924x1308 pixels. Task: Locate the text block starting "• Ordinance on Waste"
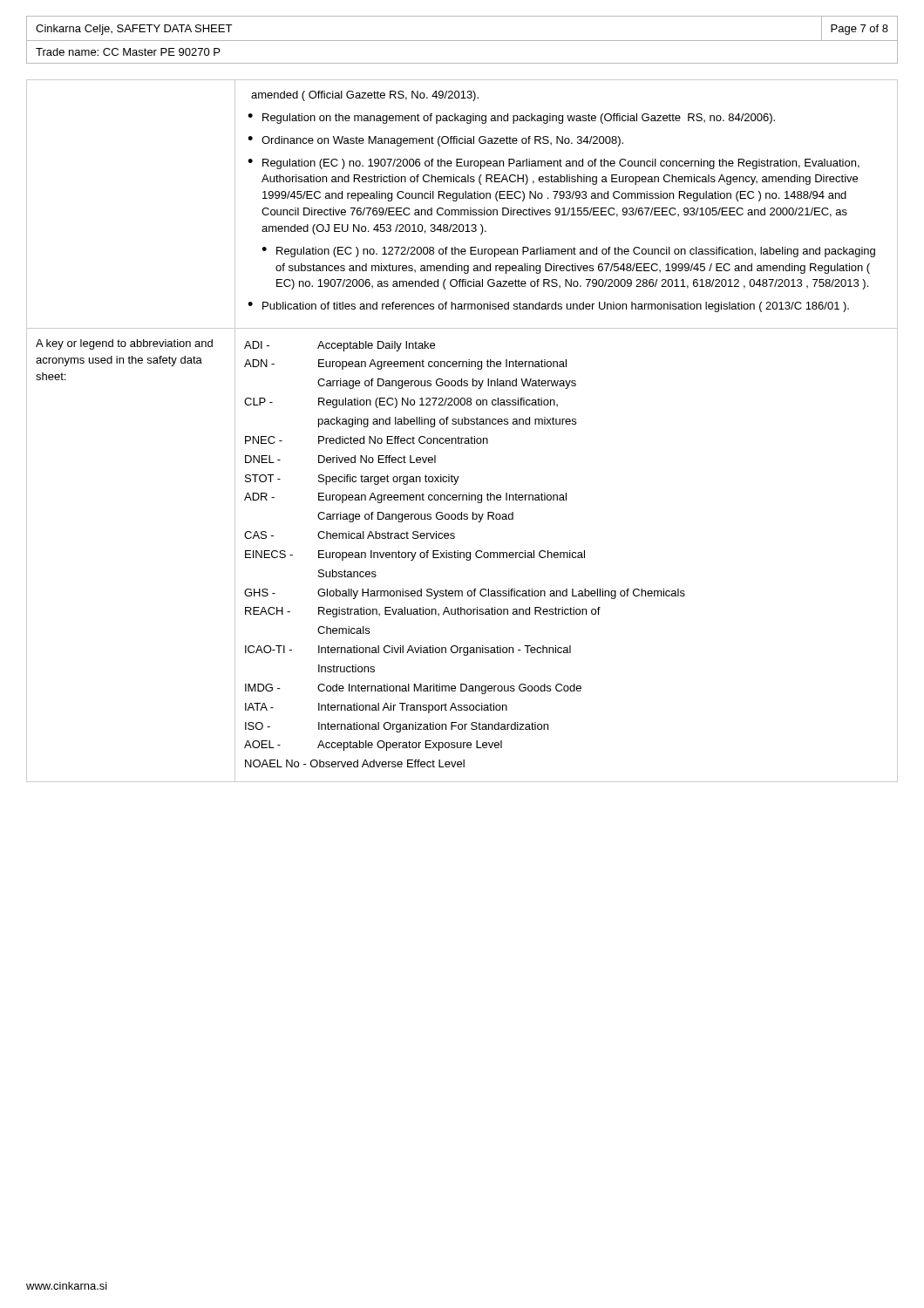pos(436,140)
